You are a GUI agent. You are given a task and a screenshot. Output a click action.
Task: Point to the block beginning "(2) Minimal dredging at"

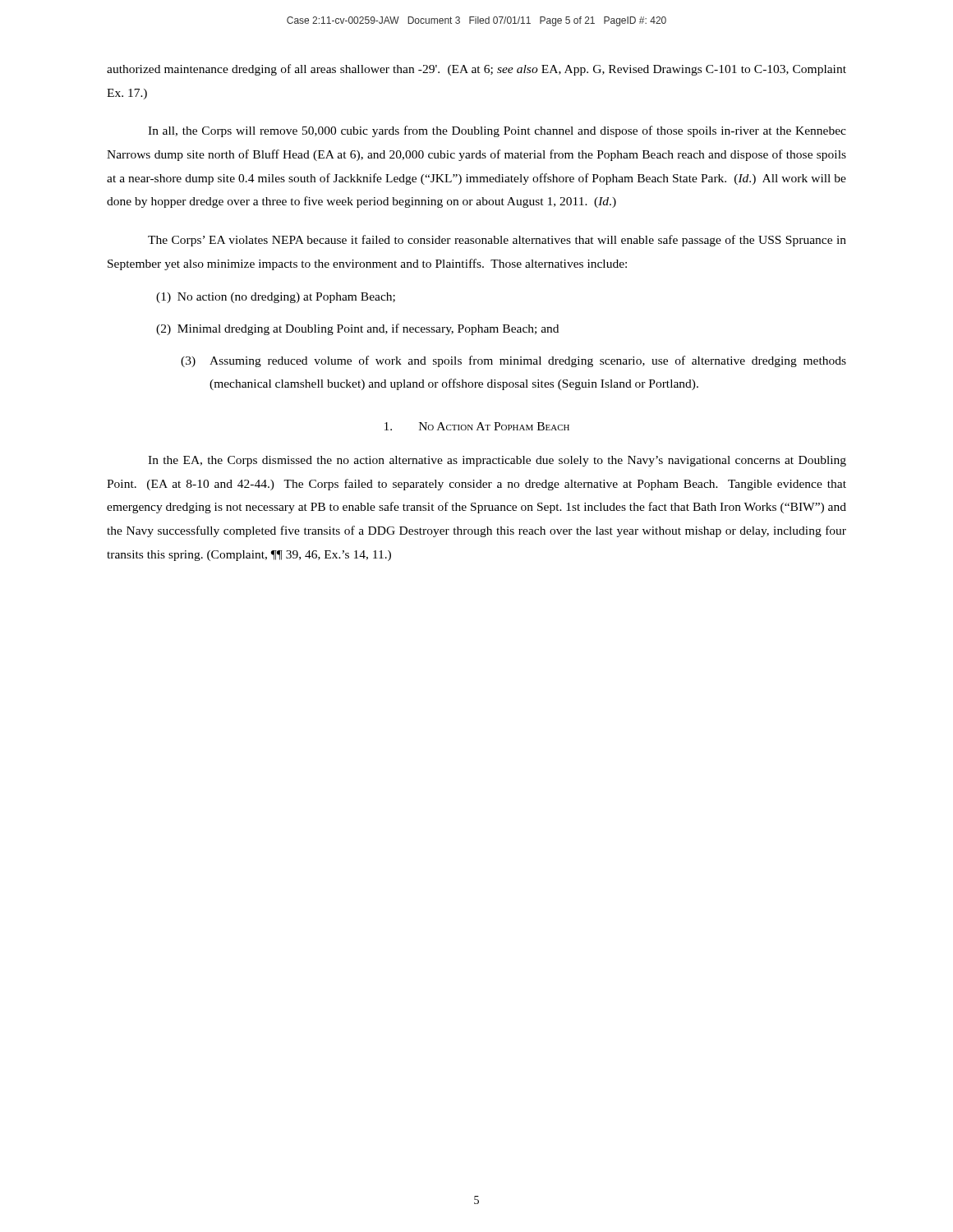[358, 328]
